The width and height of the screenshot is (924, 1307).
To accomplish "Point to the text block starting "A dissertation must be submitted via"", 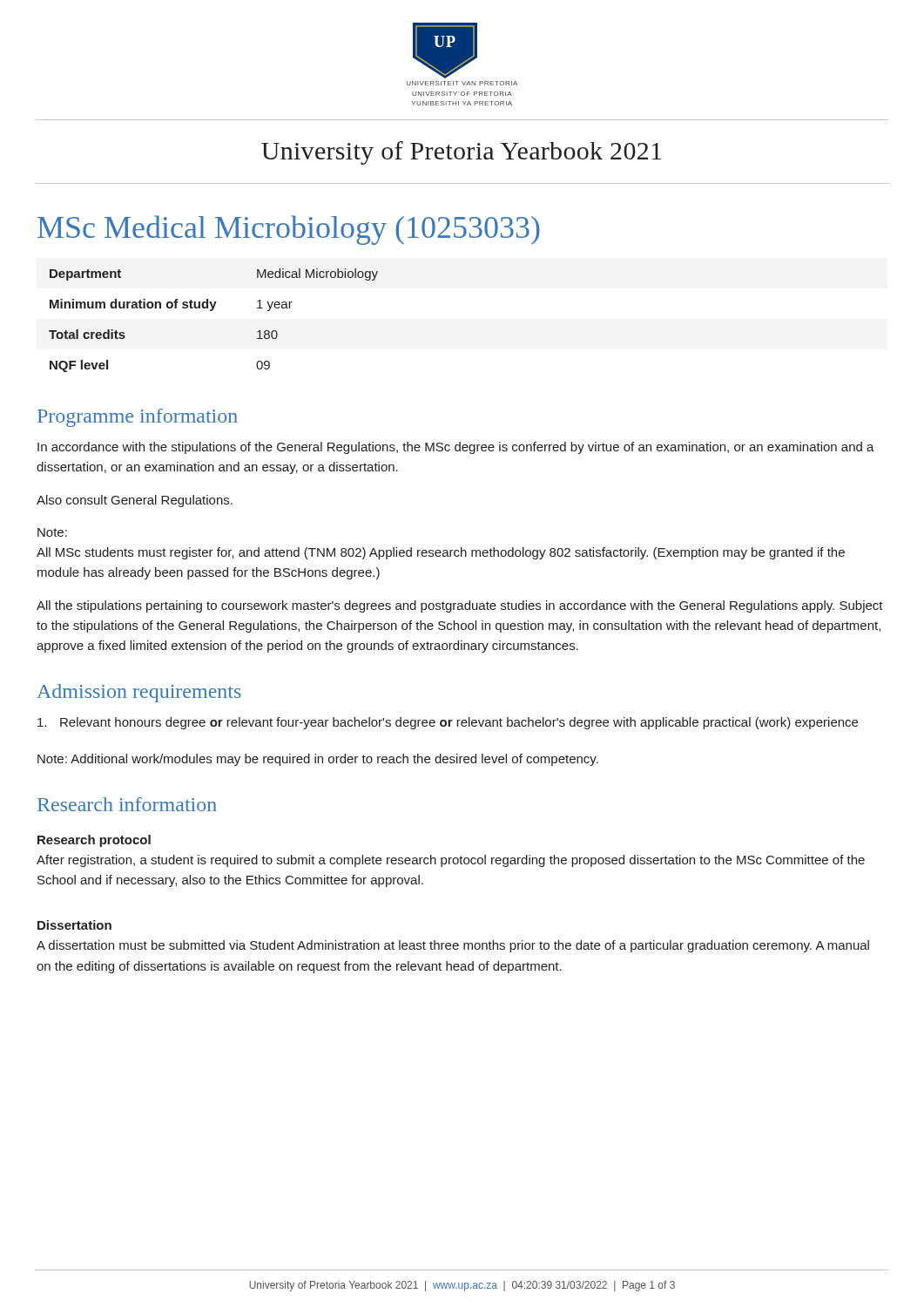I will coord(453,955).
